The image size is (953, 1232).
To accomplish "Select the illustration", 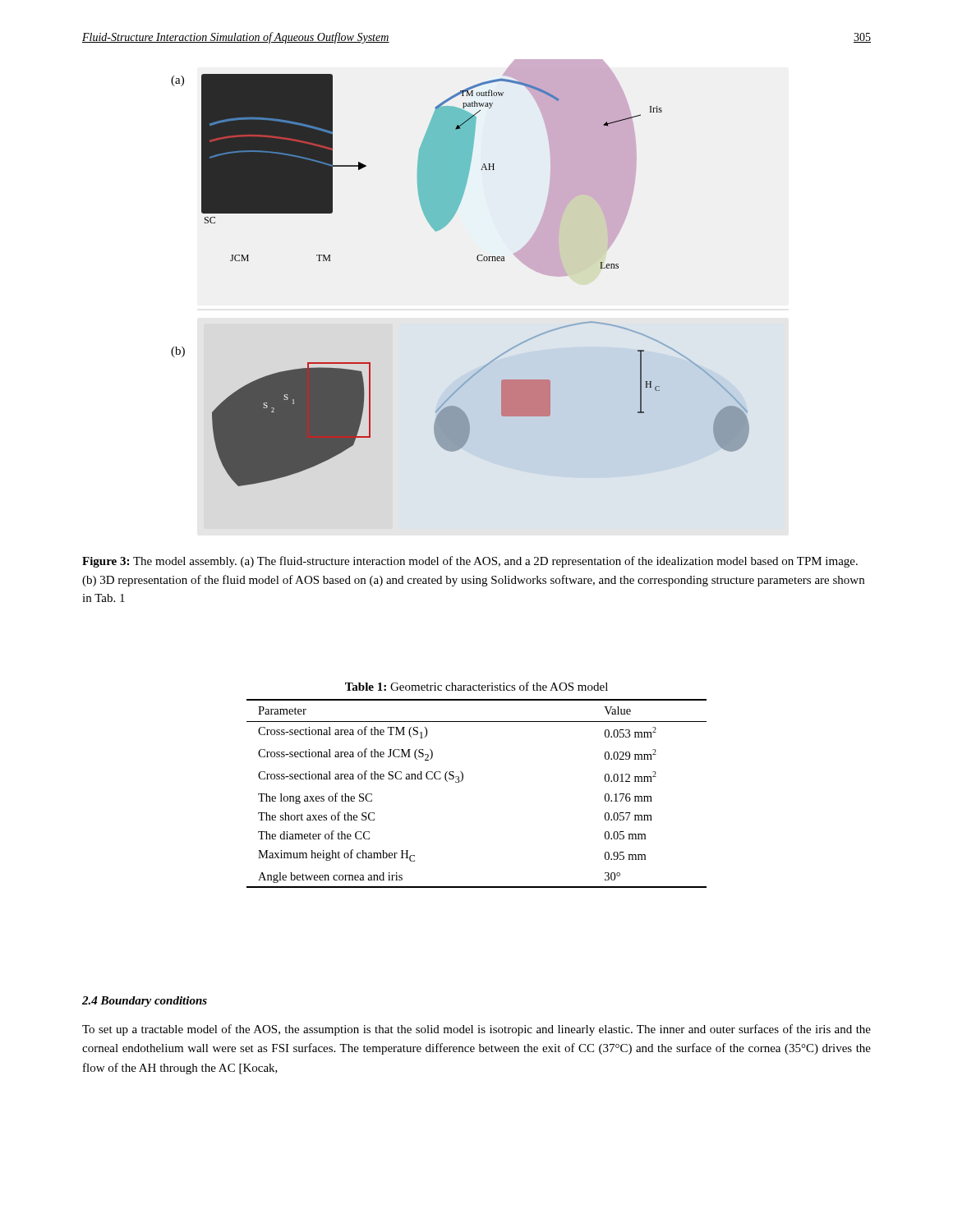I will [x=476, y=301].
